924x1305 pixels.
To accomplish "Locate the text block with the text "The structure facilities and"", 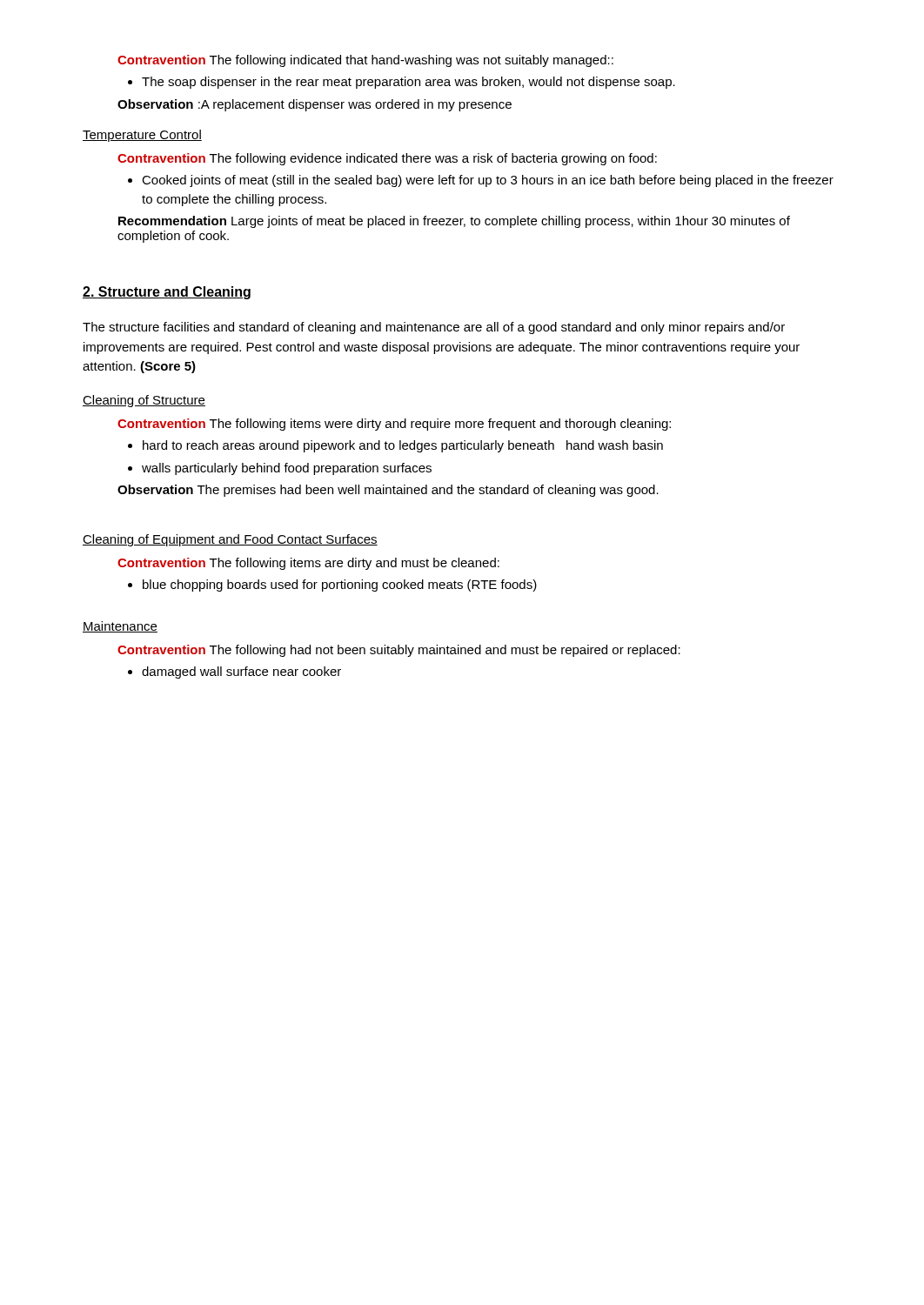I will pyautogui.click(x=441, y=346).
